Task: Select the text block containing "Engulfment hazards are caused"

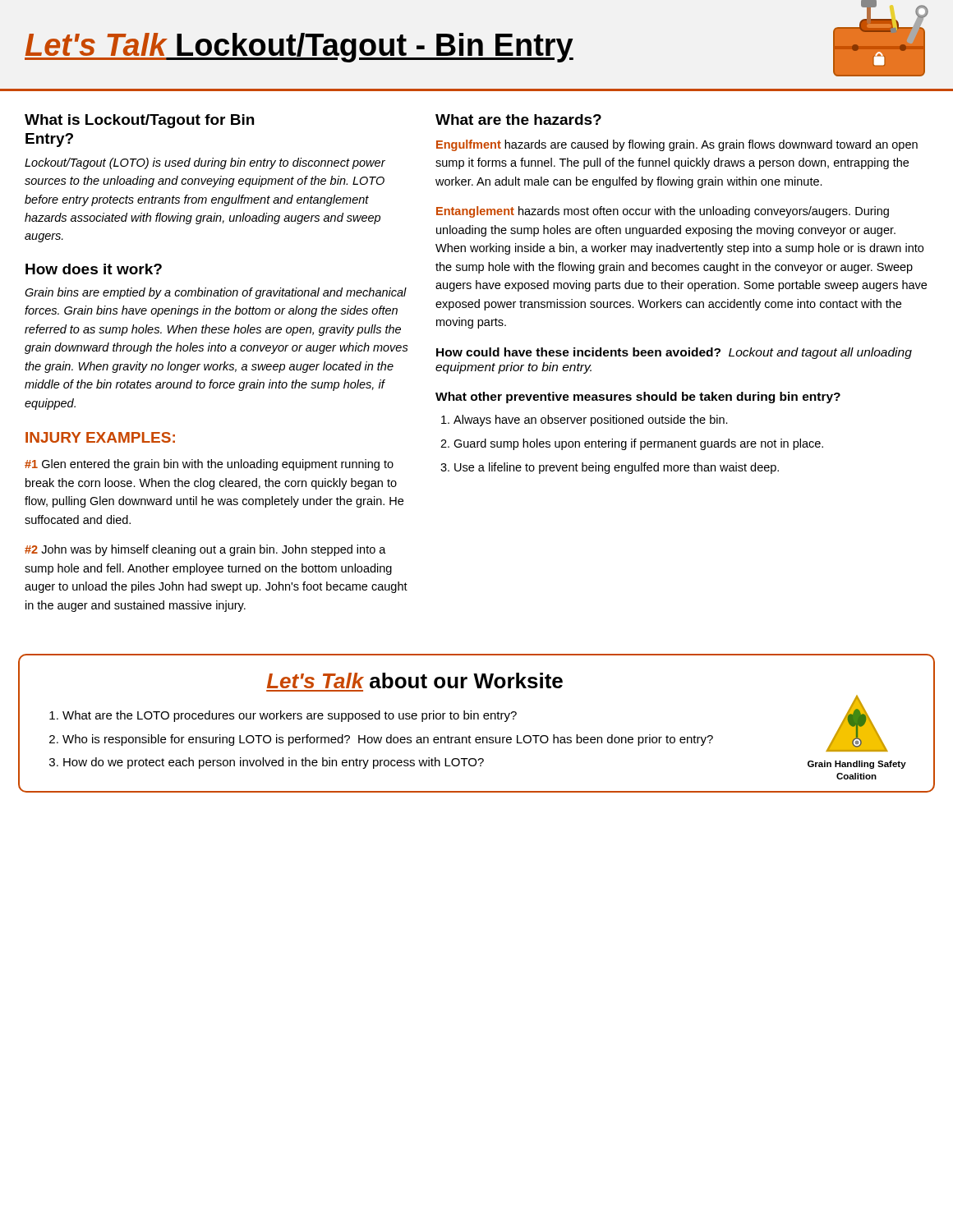Action: pos(677,163)
